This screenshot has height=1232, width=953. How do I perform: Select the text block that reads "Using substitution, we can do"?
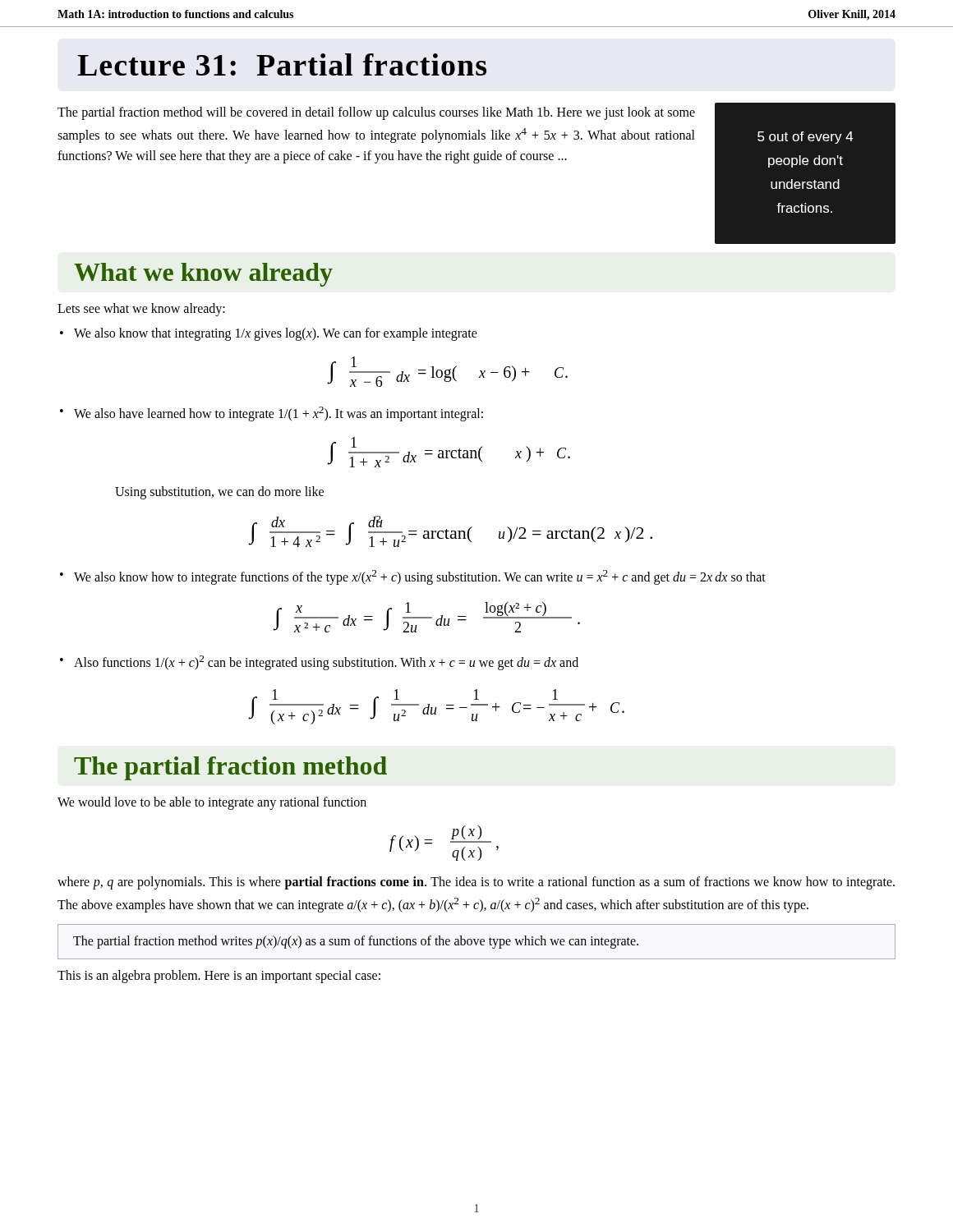click(220, 492)
